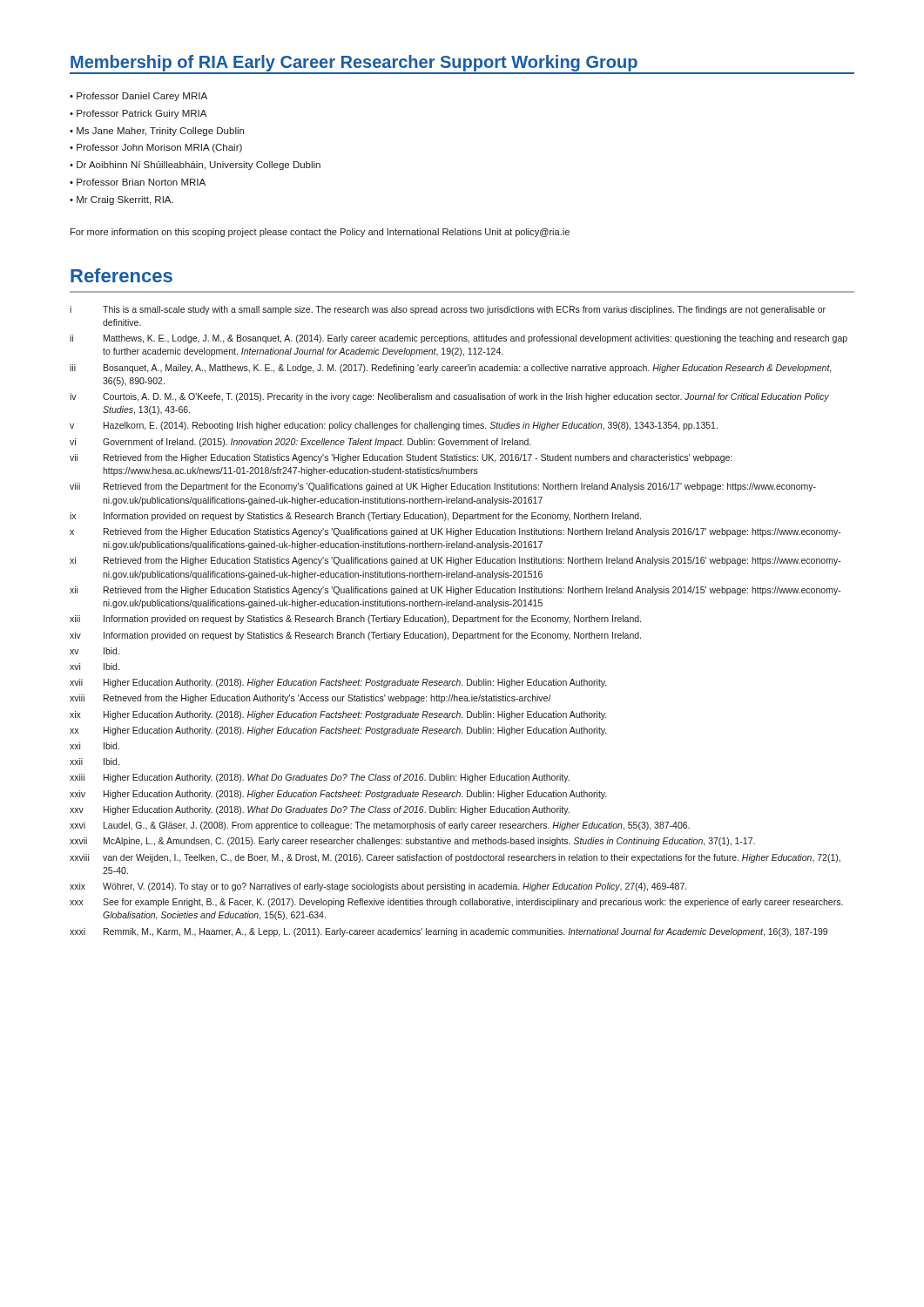Navigate to the text starting "Professor Daniel Carey MRIA"

(142, 96)
